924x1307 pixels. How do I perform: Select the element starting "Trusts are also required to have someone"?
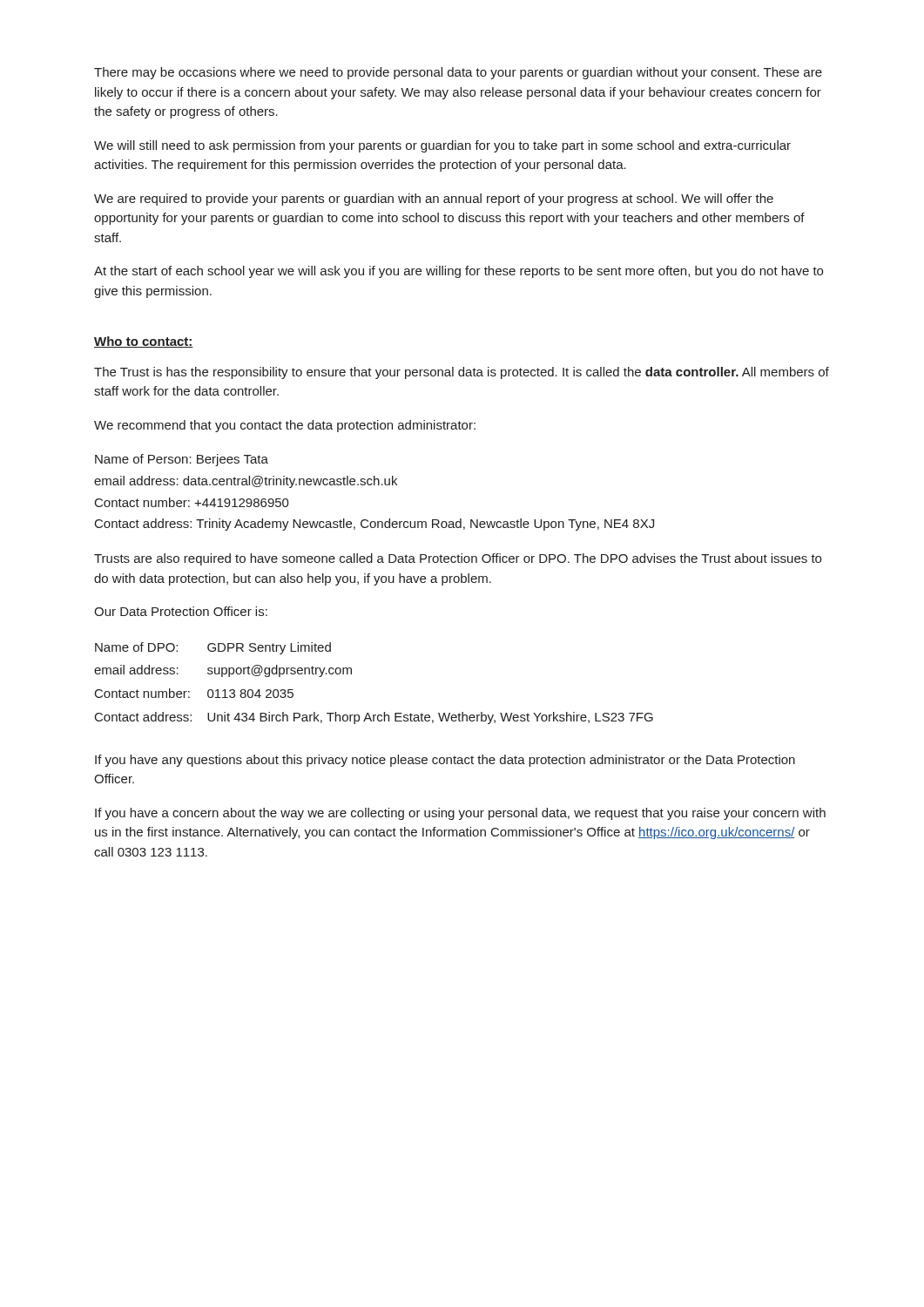458,568
